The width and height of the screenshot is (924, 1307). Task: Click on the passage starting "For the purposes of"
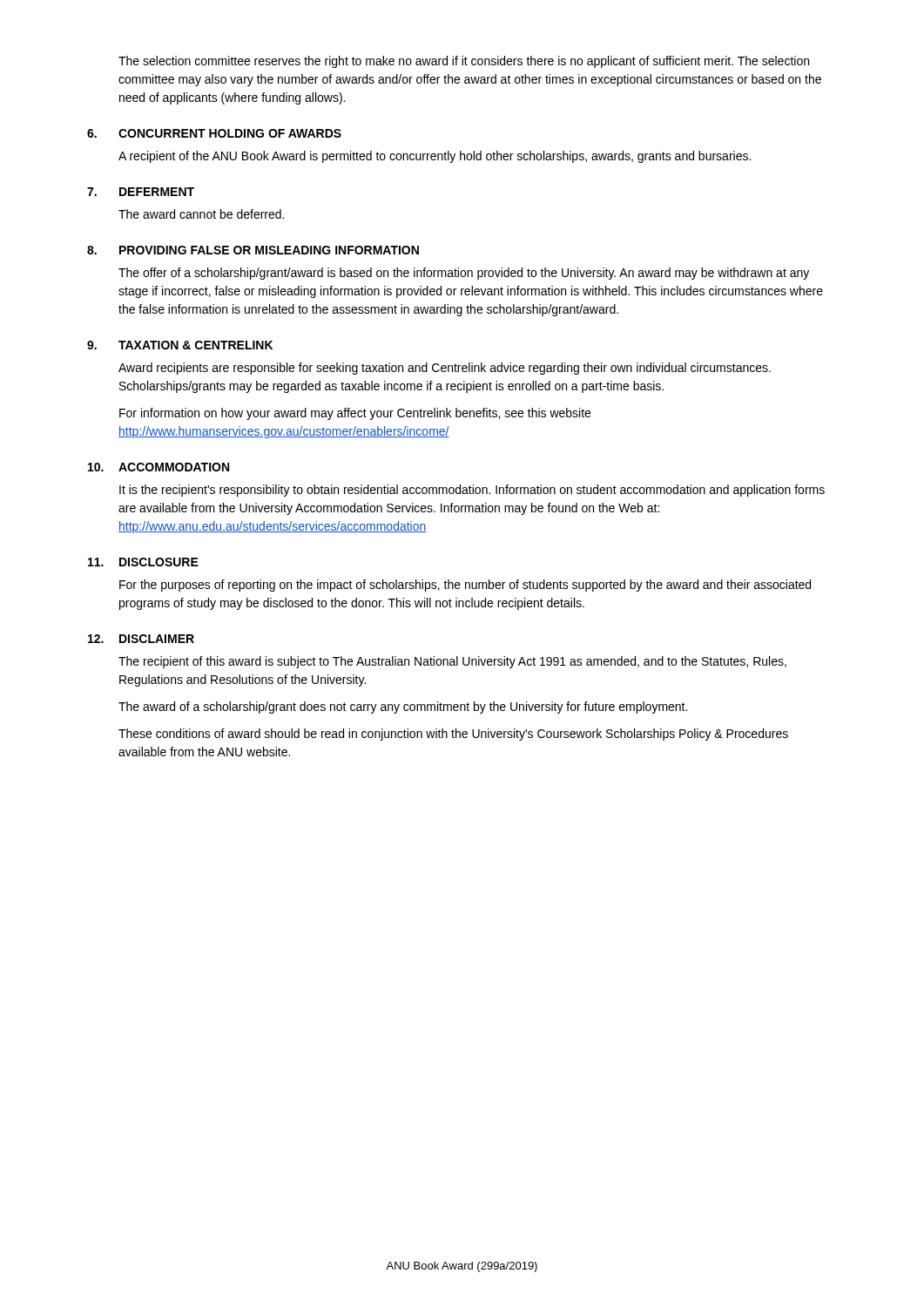[478, 594]
